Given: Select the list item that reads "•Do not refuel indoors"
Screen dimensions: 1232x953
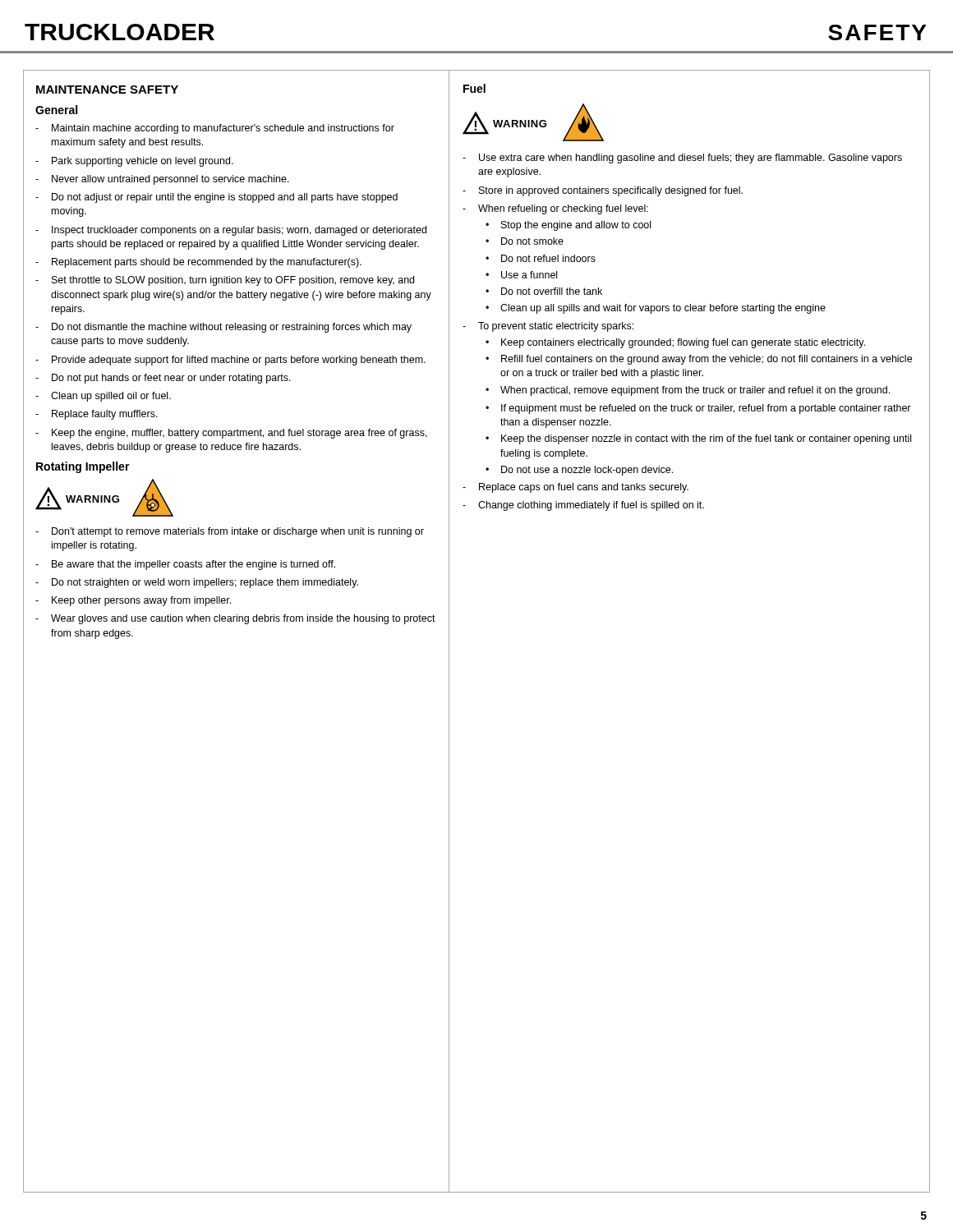Looking at the screenshot, I should (x=541, y=259).
